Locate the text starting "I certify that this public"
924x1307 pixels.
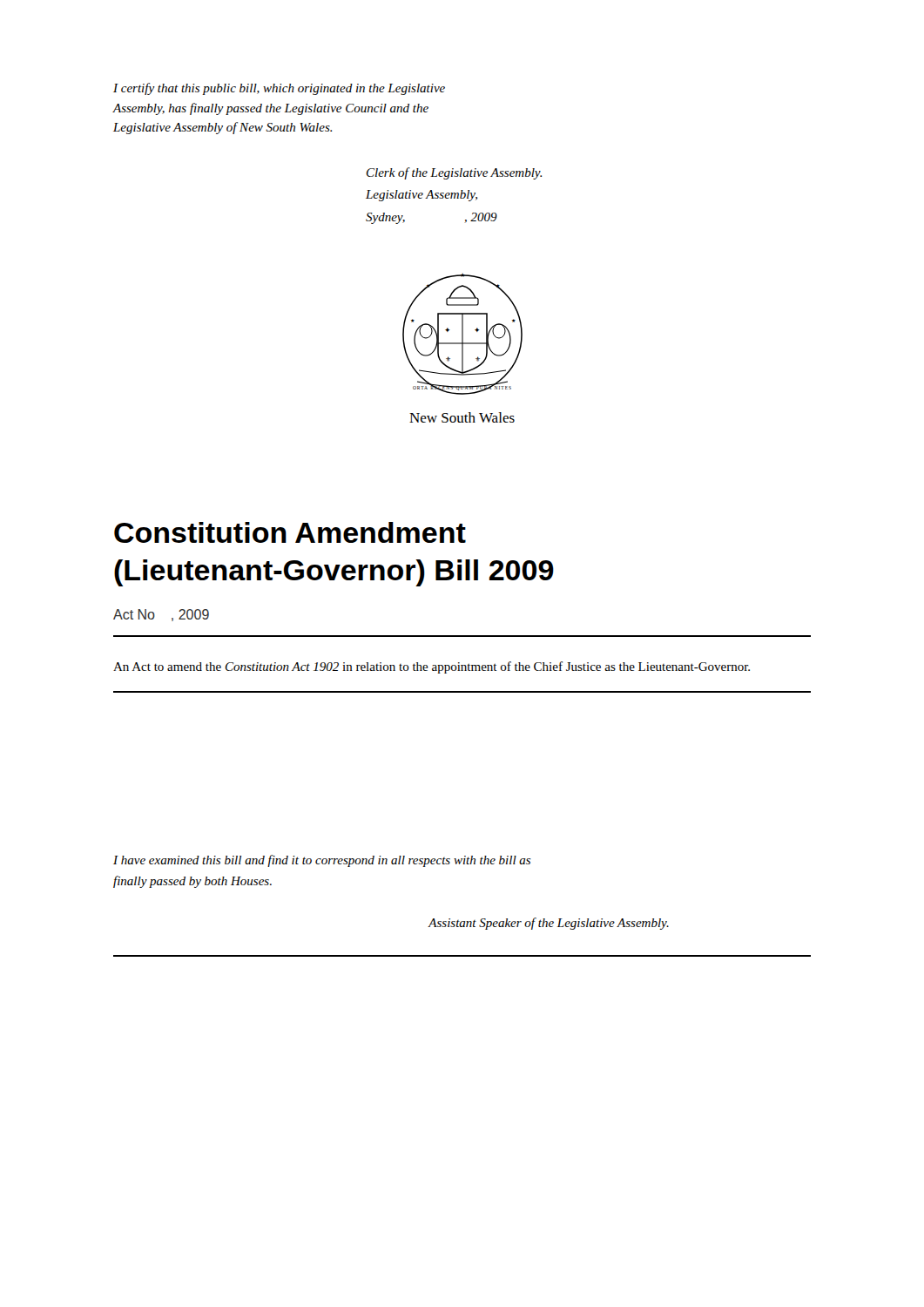(x=279, y=108)
